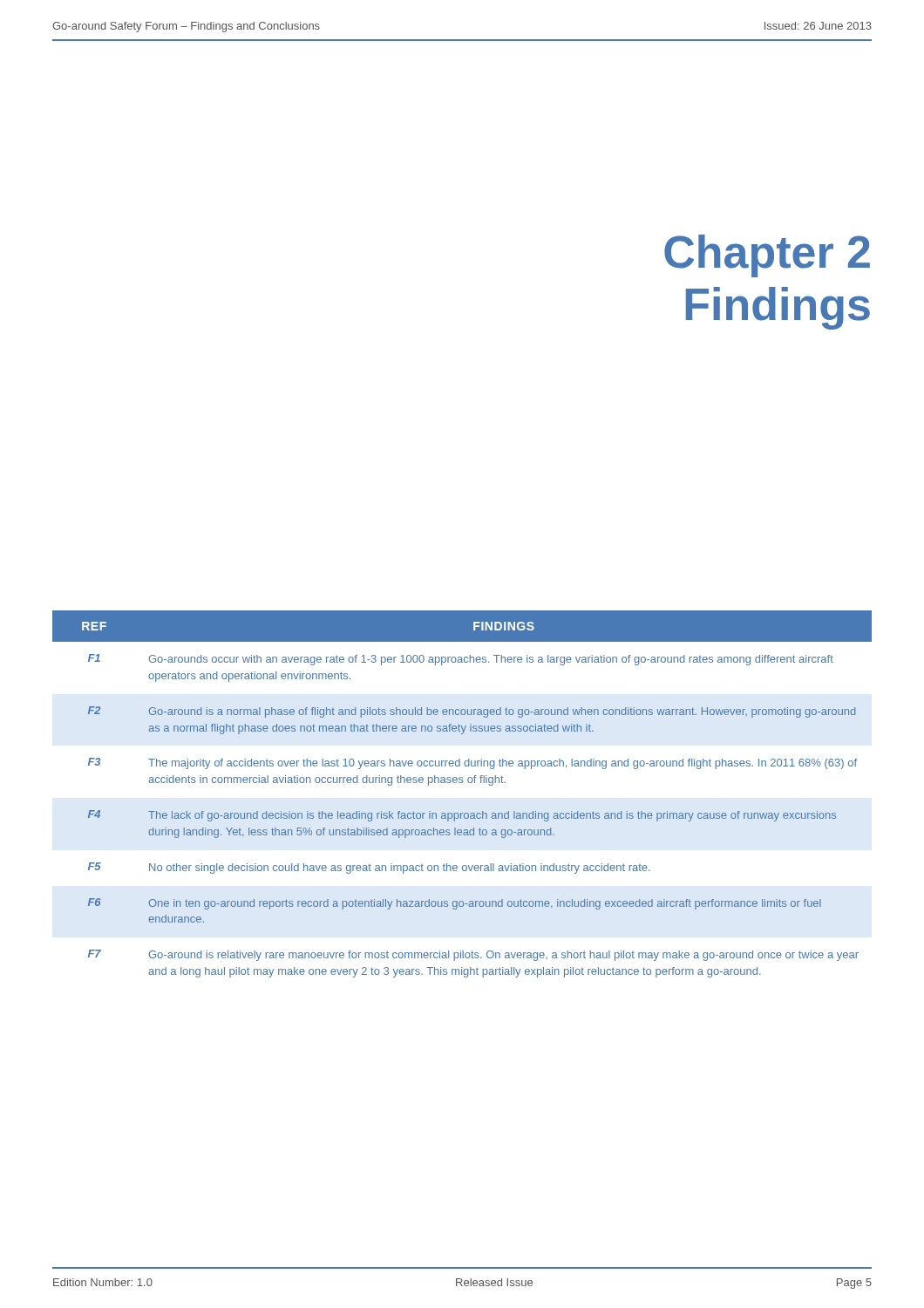Locate the table with the text "One in ten"
Viewport: 924px width, 1308px height.
[x=462, y=800]
